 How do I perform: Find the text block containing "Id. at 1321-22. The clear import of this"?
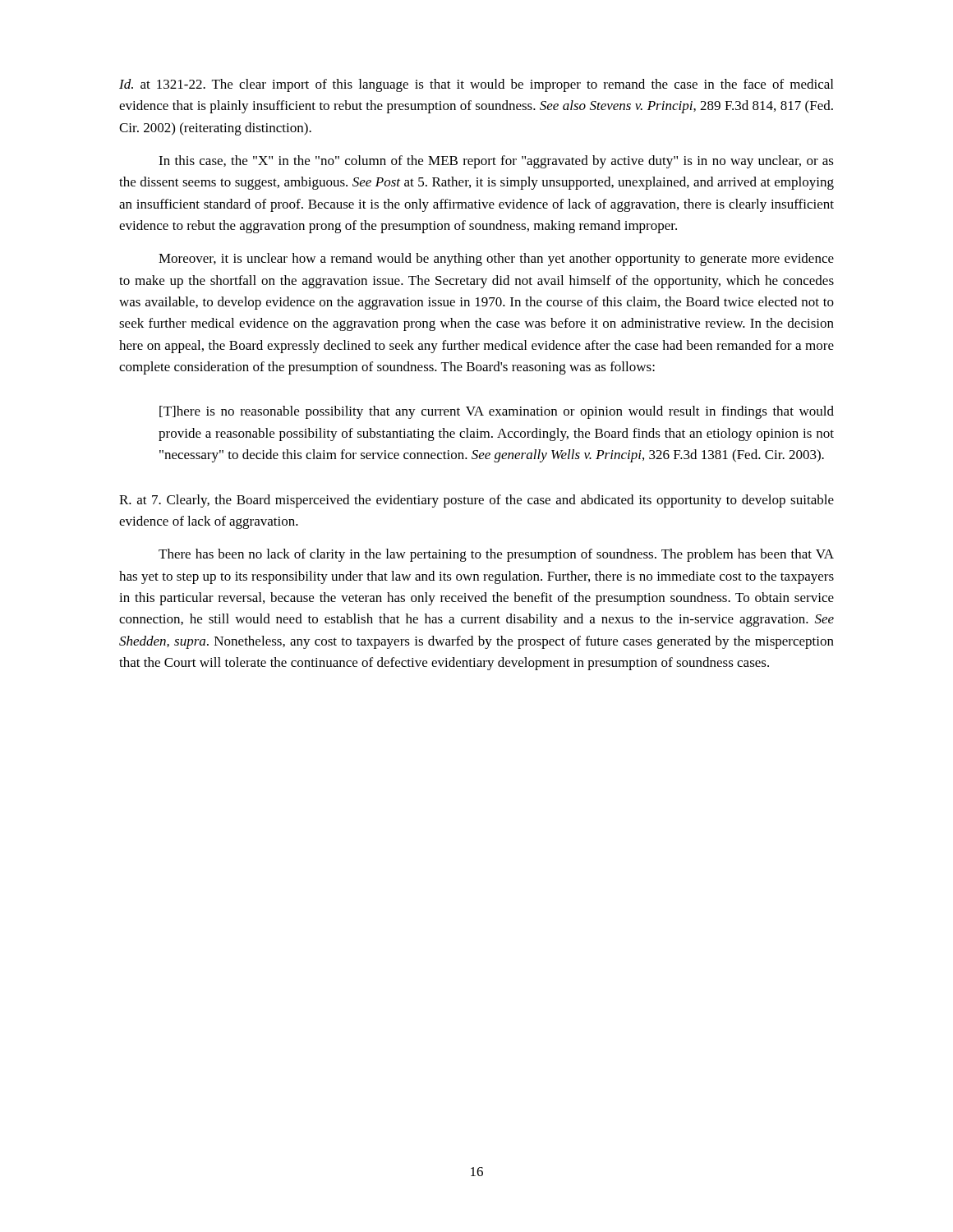(x=476, y=106)
